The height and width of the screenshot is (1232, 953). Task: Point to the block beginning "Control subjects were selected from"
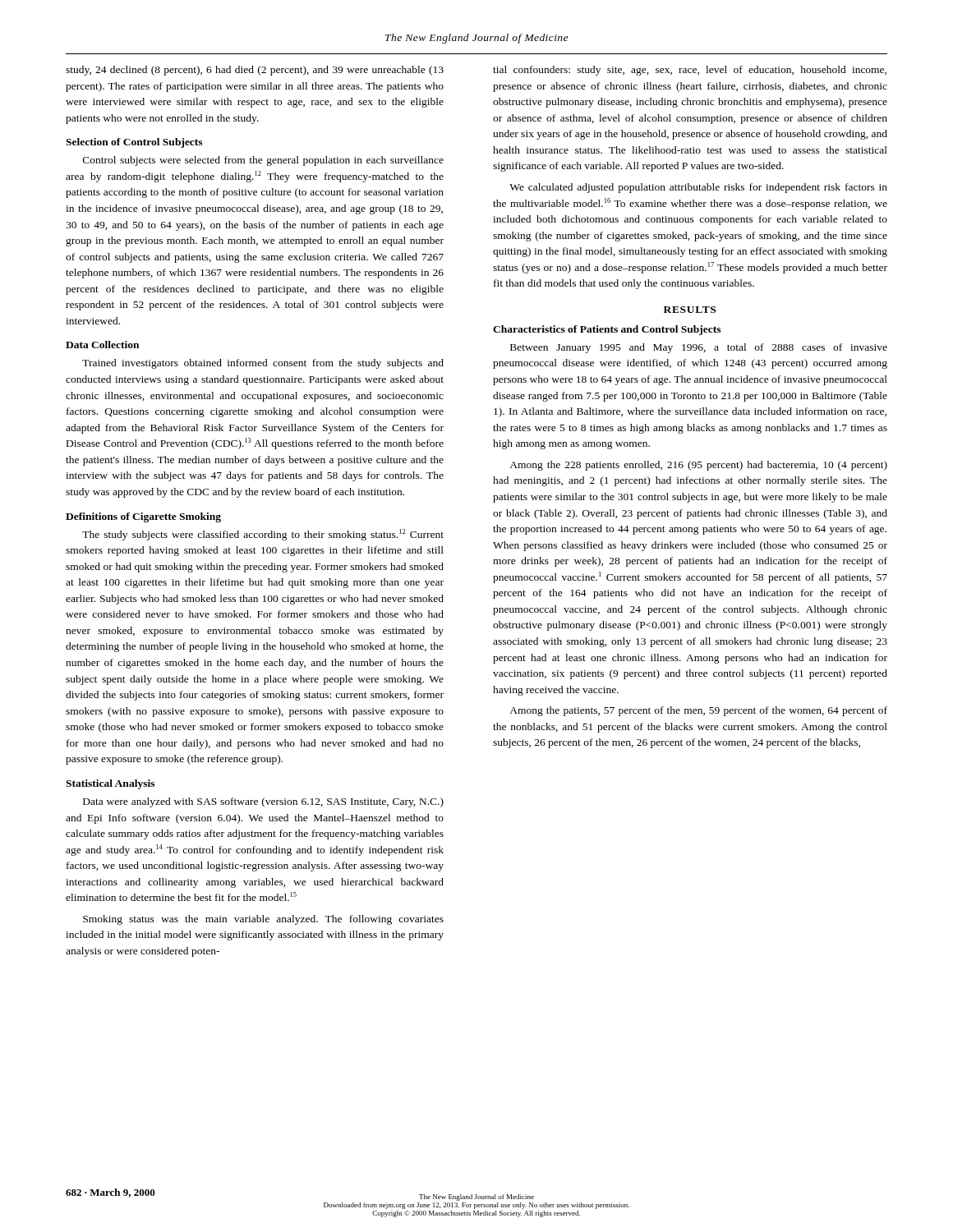pos(255,241)
